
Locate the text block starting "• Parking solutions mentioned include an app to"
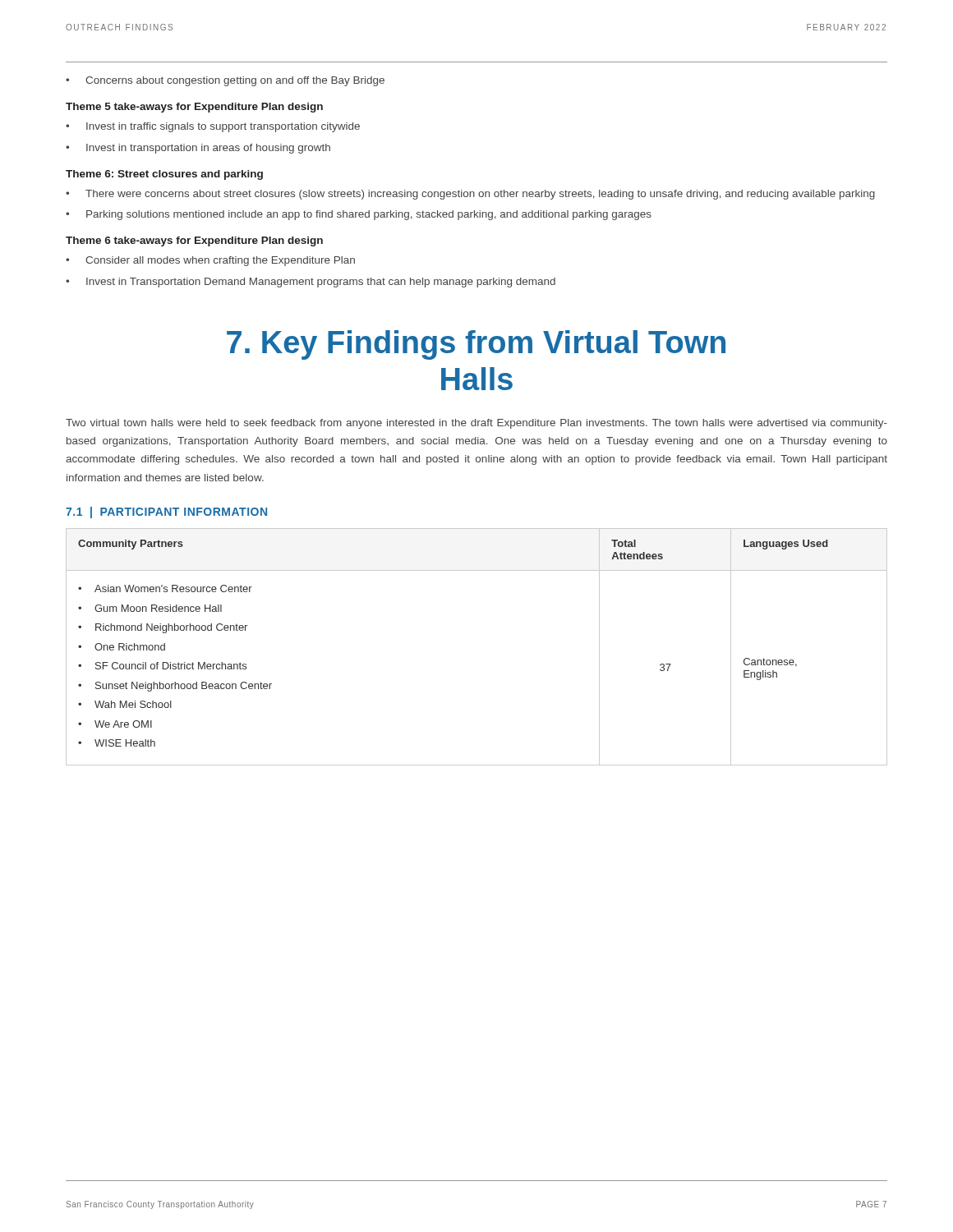(x=476, y=214)
